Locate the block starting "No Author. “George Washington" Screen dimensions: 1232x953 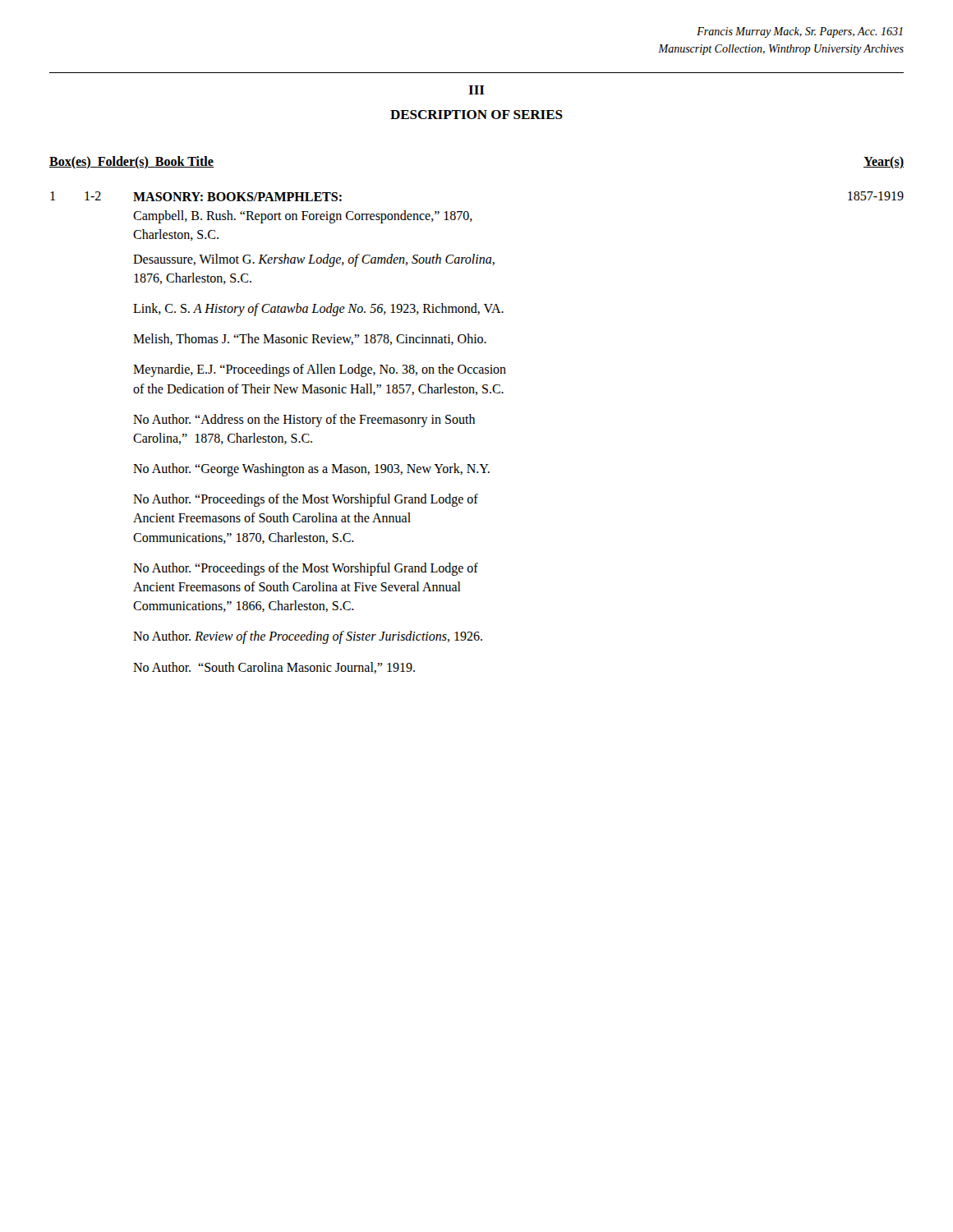point(312,469)
